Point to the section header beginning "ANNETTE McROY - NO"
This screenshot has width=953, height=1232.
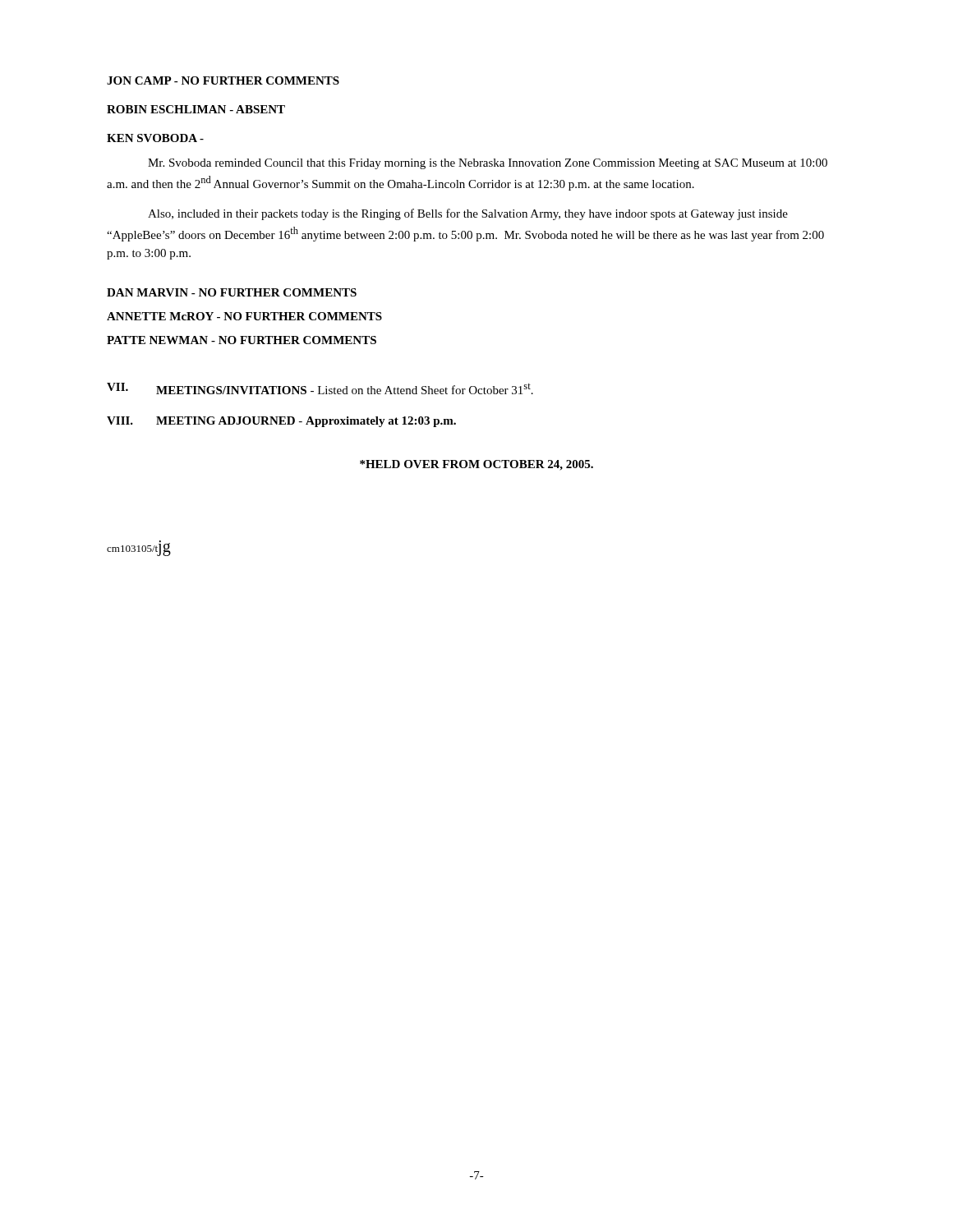[x=244, y=316]
